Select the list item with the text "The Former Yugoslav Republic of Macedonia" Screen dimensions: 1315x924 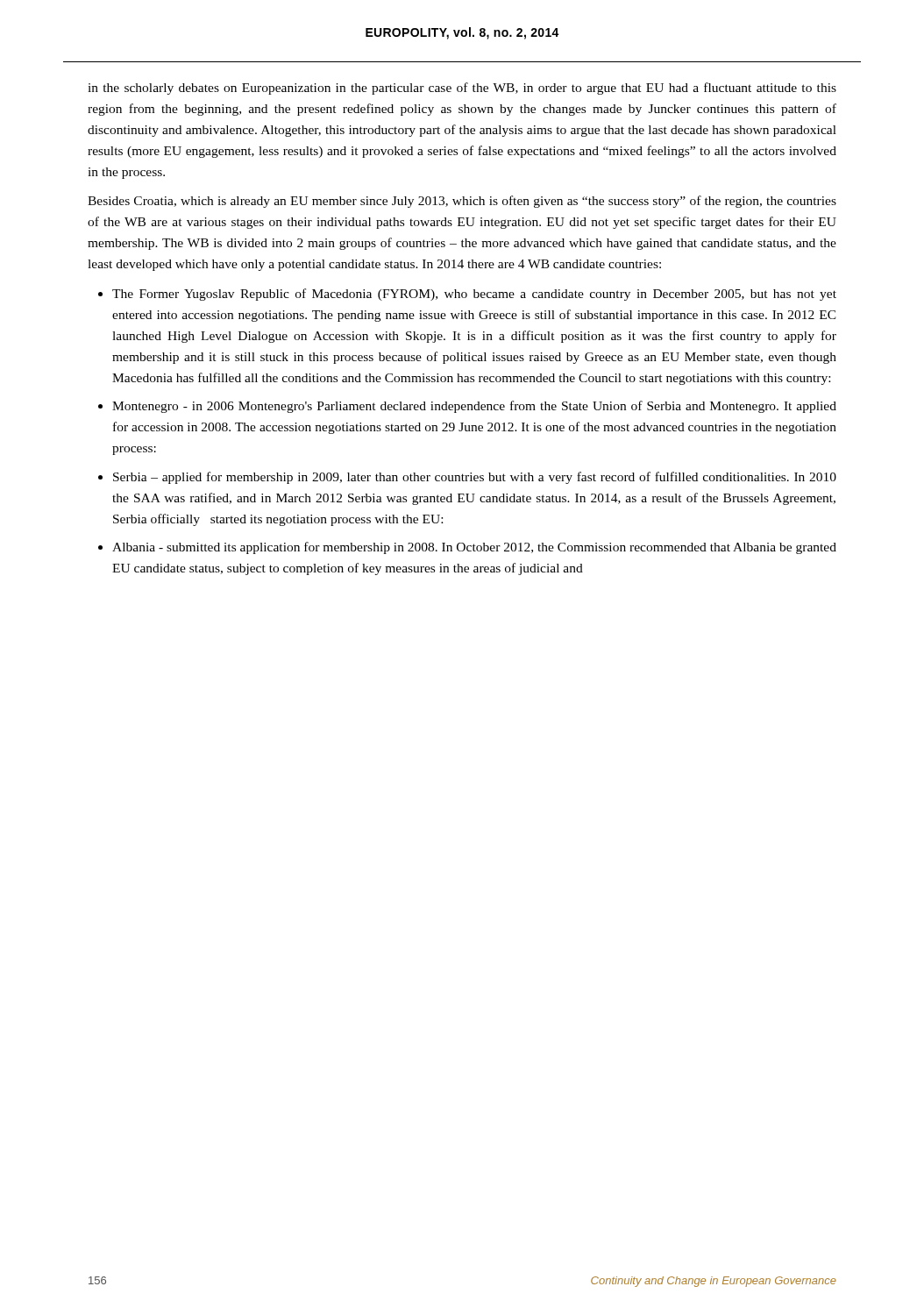[474, 335]
